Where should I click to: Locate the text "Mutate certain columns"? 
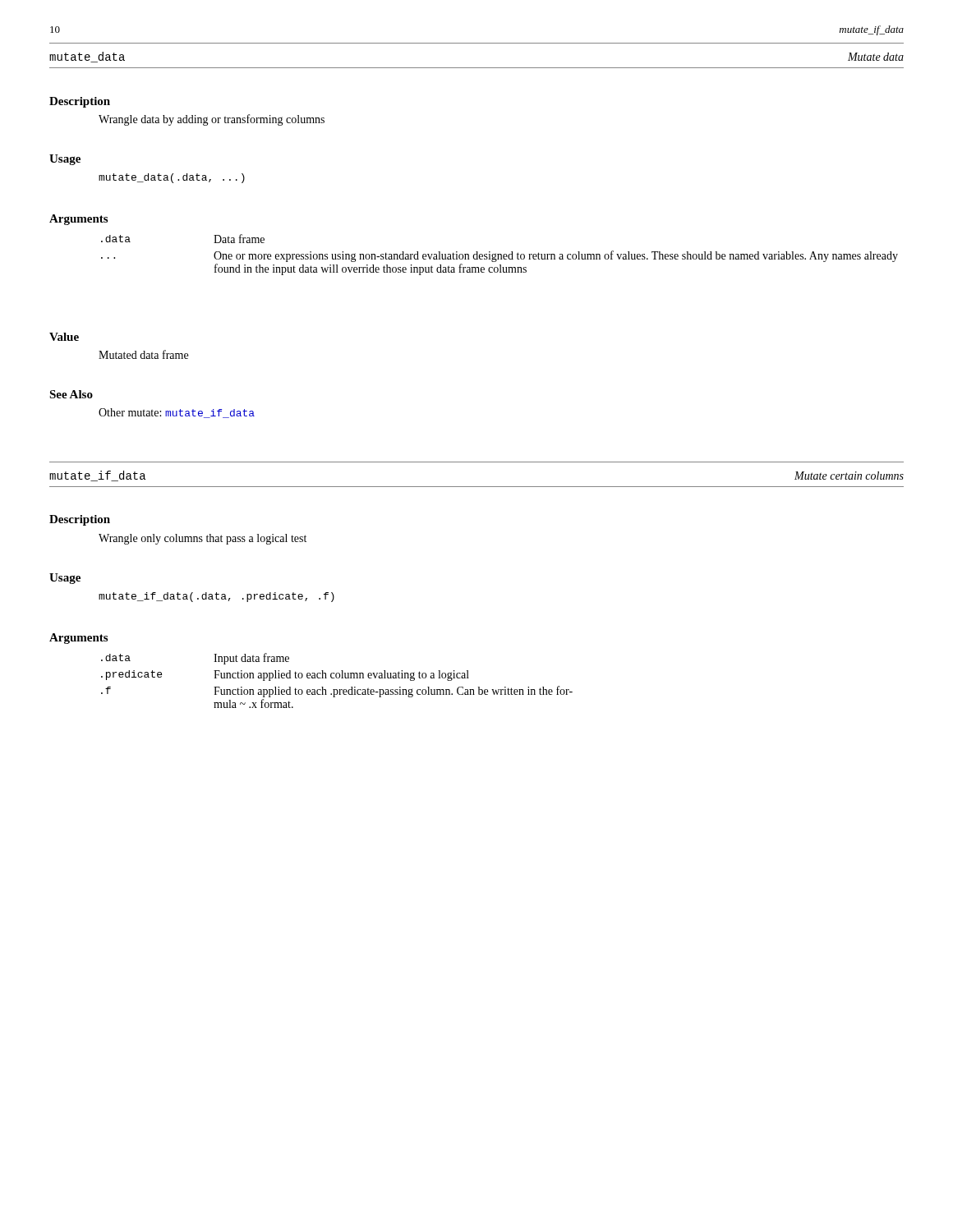point(849,476)
